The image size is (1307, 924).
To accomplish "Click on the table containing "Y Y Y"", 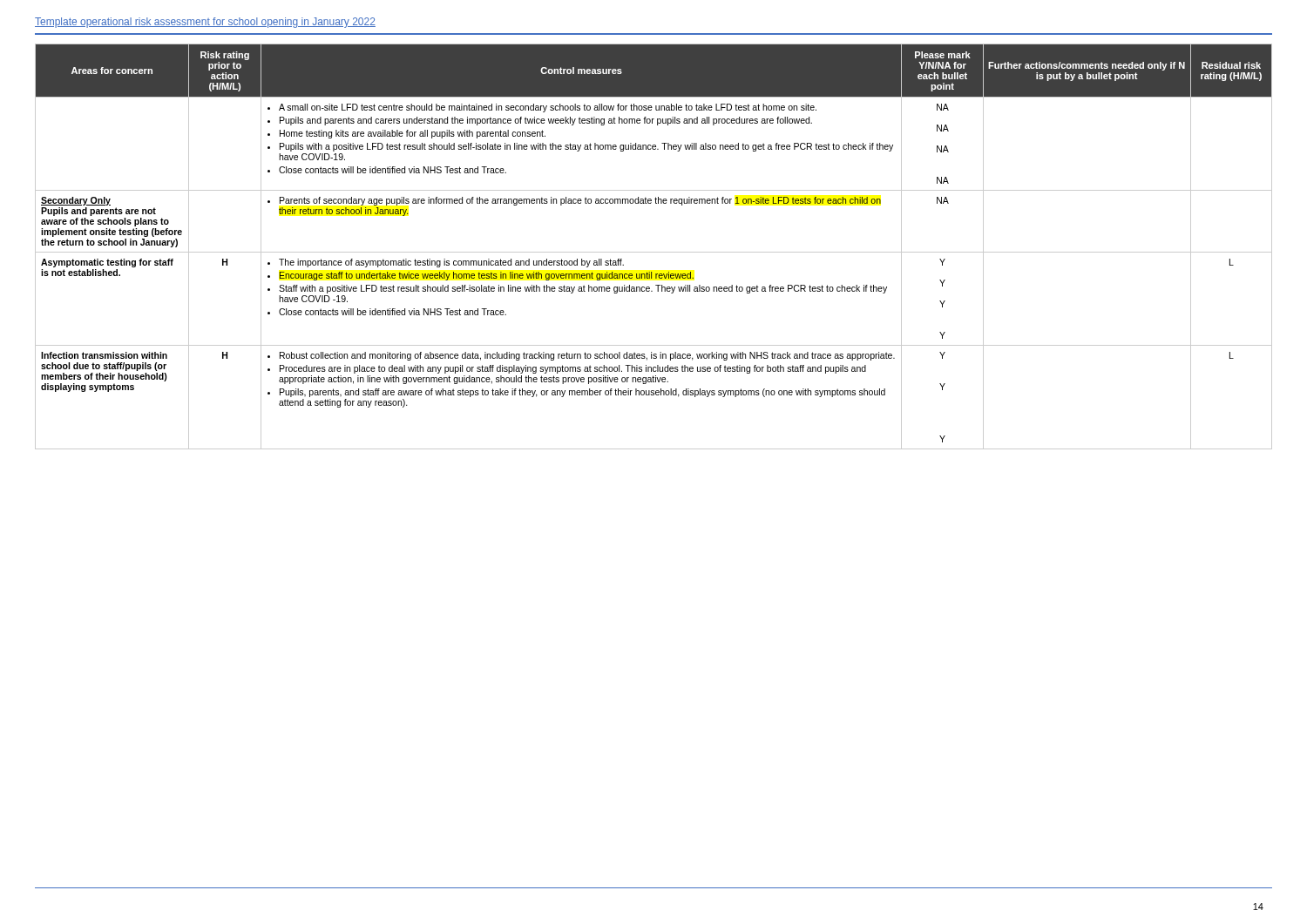I will [x=654, y=246].
